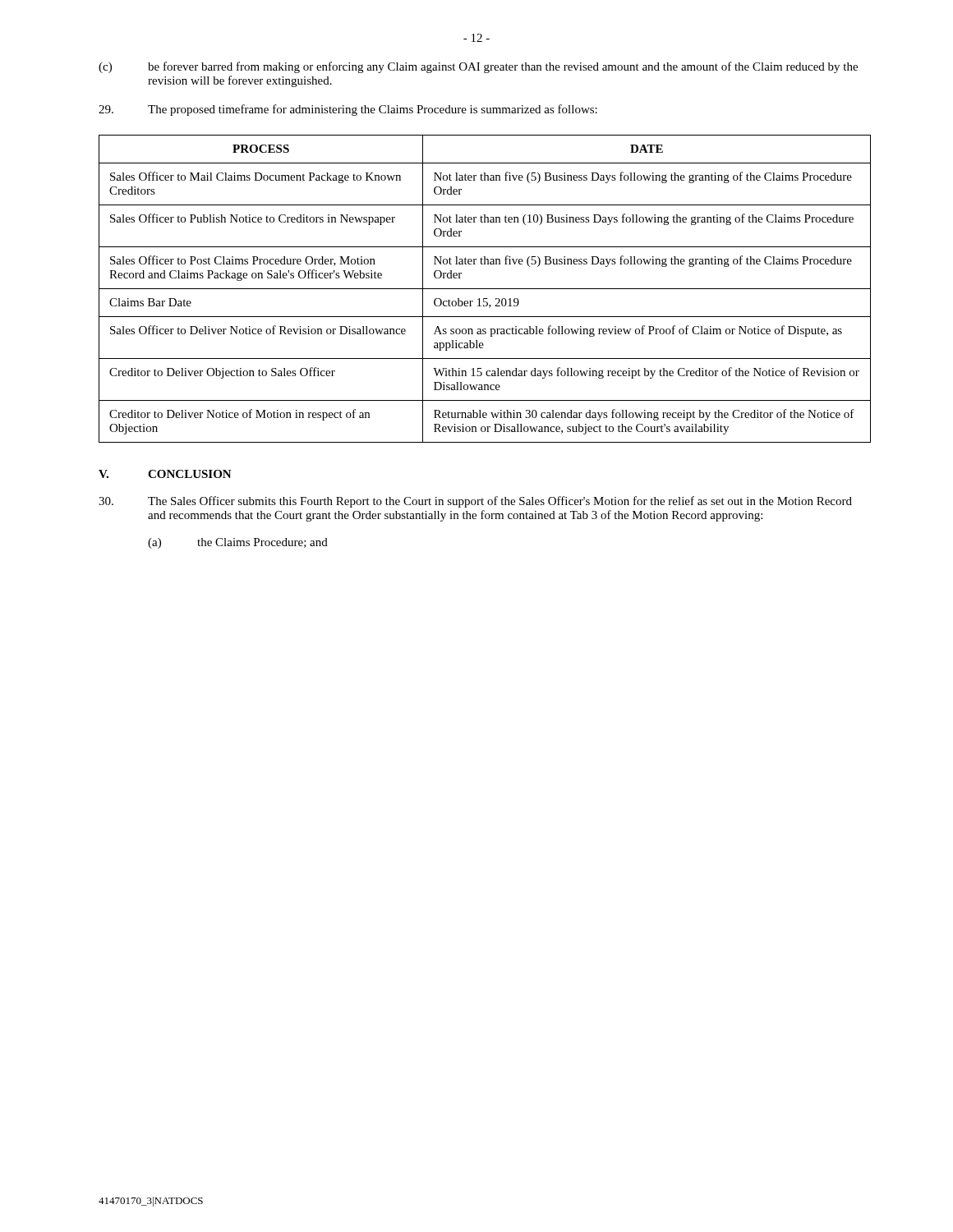
Task: Click on the table containing "Not later than ten (10)"
Action: 485,289
